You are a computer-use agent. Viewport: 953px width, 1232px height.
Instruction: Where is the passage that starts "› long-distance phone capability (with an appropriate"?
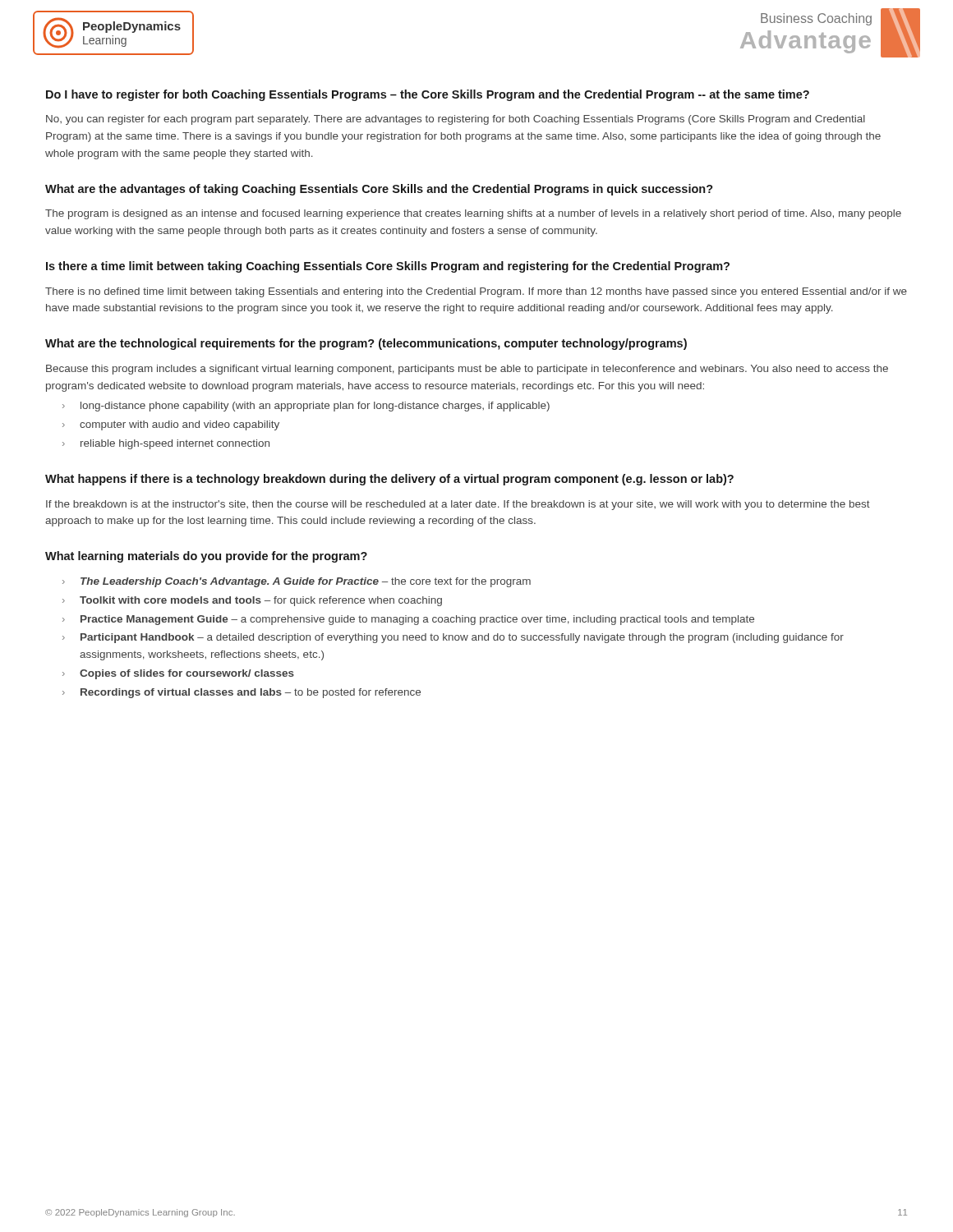coord(306,406)
